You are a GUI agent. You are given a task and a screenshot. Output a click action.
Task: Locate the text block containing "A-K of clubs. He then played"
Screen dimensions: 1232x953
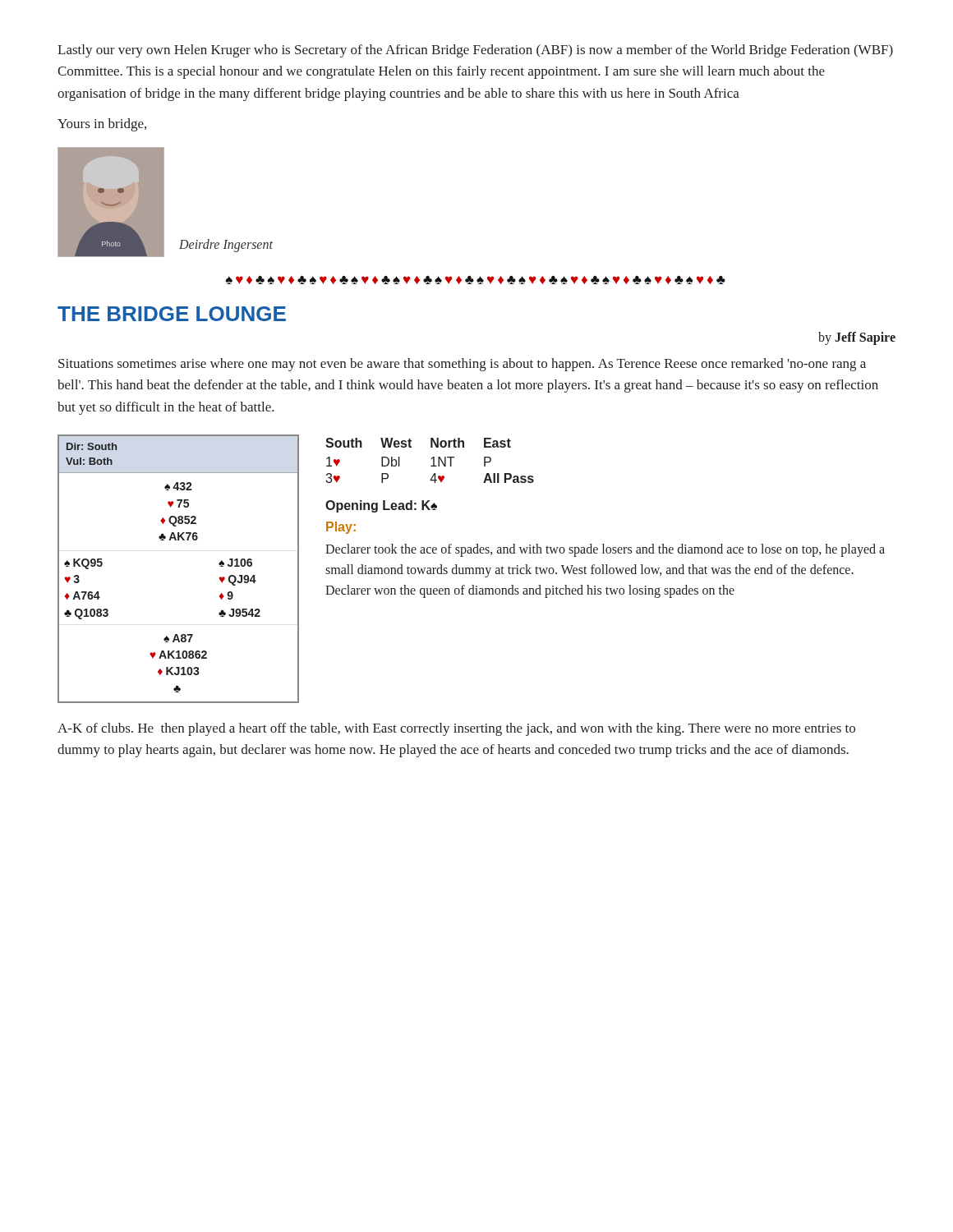pyautogui.click(x=457, y=739)
